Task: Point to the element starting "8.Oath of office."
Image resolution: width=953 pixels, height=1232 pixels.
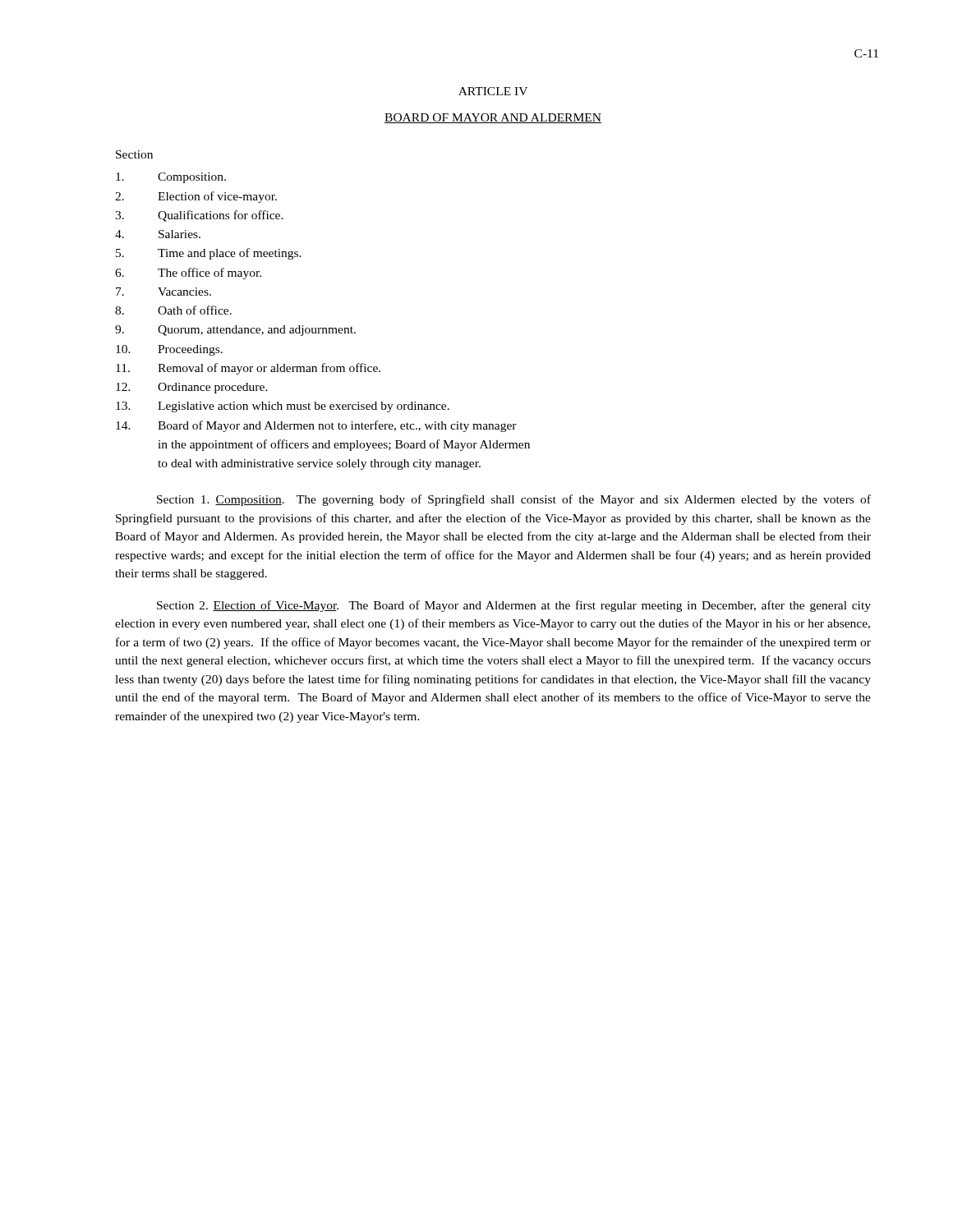Action: 174,310
